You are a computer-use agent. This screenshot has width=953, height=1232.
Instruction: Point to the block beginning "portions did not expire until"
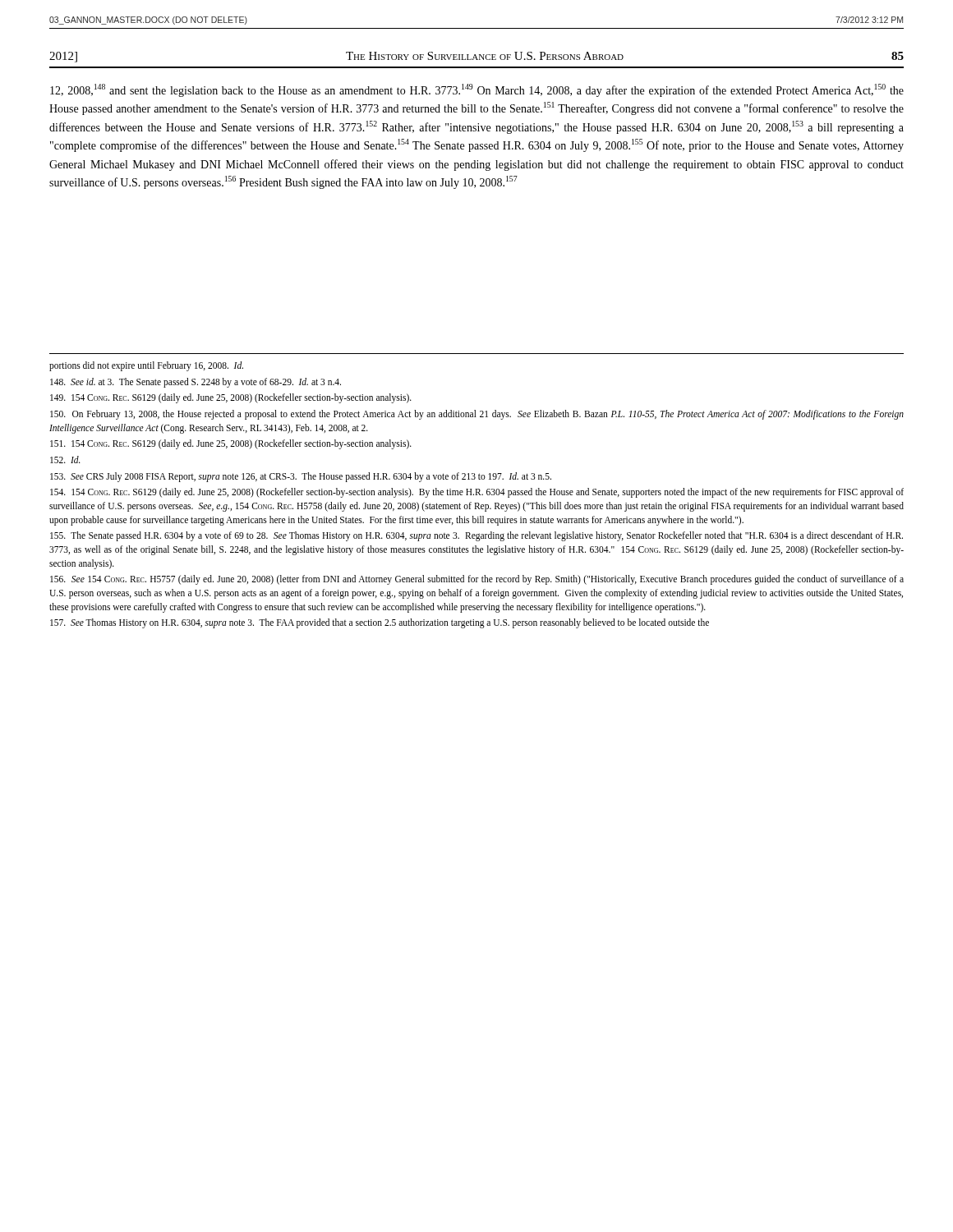click(x=147, y=366)
